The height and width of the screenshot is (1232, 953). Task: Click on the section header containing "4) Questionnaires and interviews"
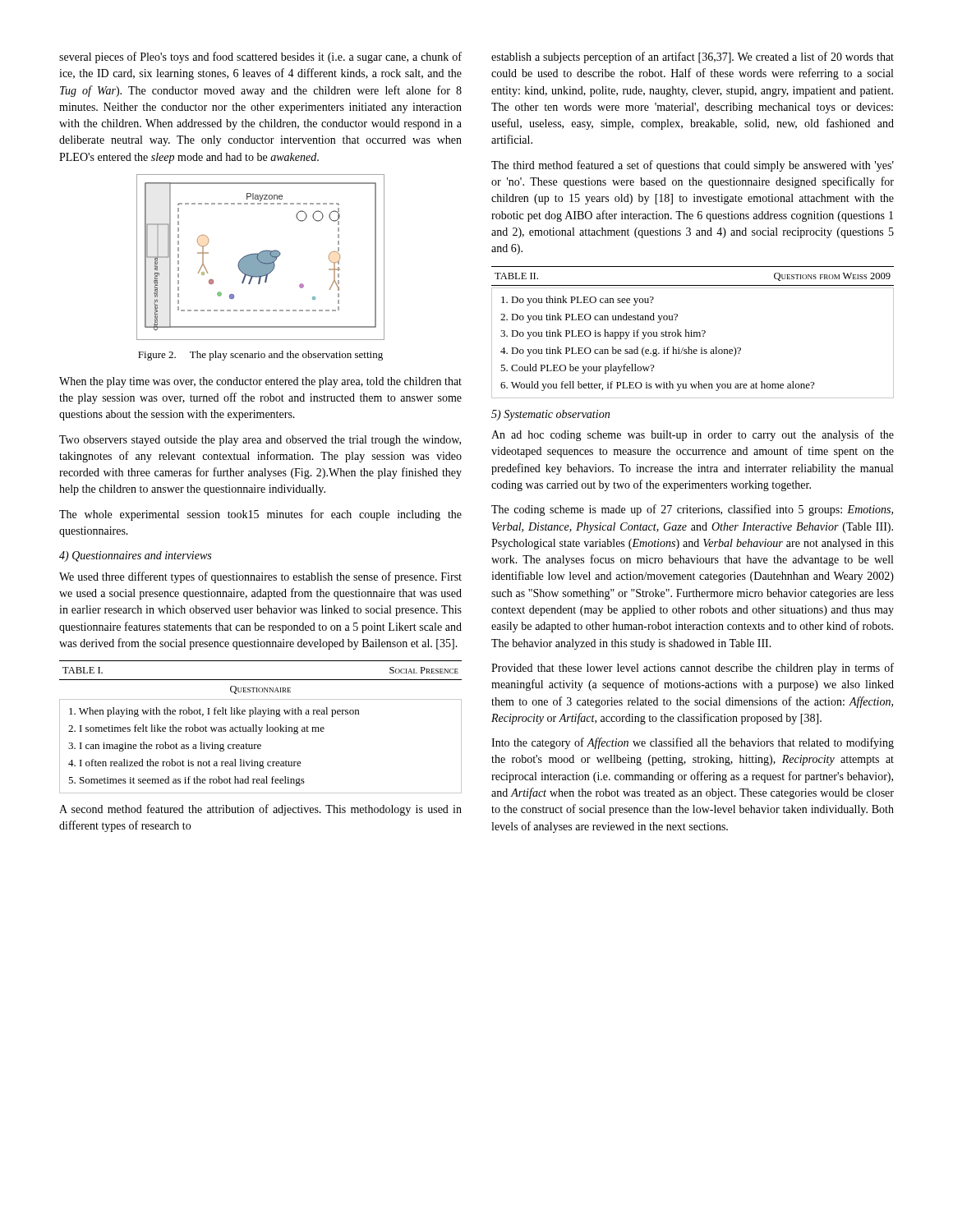click(x=135, y=556)
